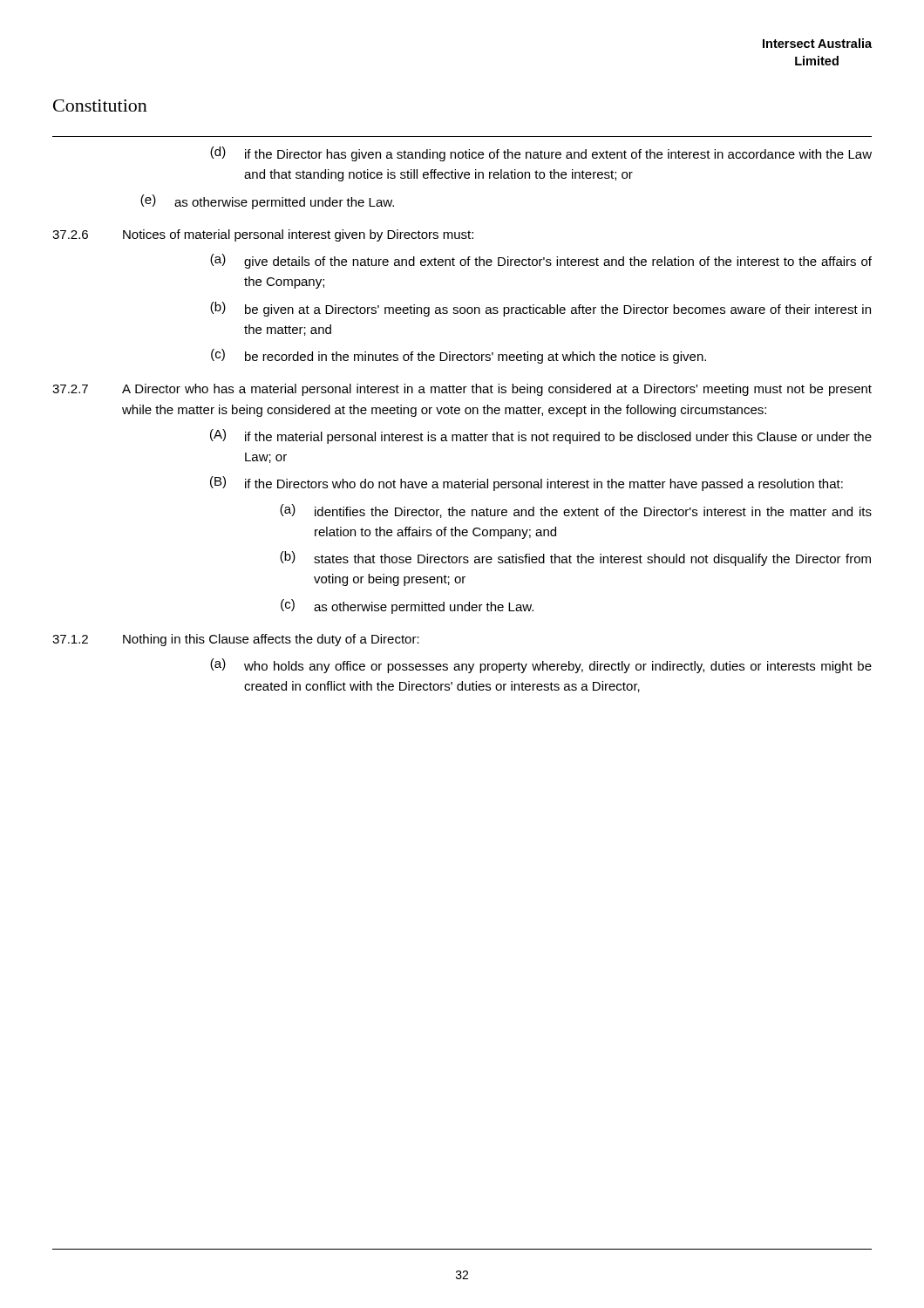Find the block on this page that starts "(c) be recorded in the"

532,356
